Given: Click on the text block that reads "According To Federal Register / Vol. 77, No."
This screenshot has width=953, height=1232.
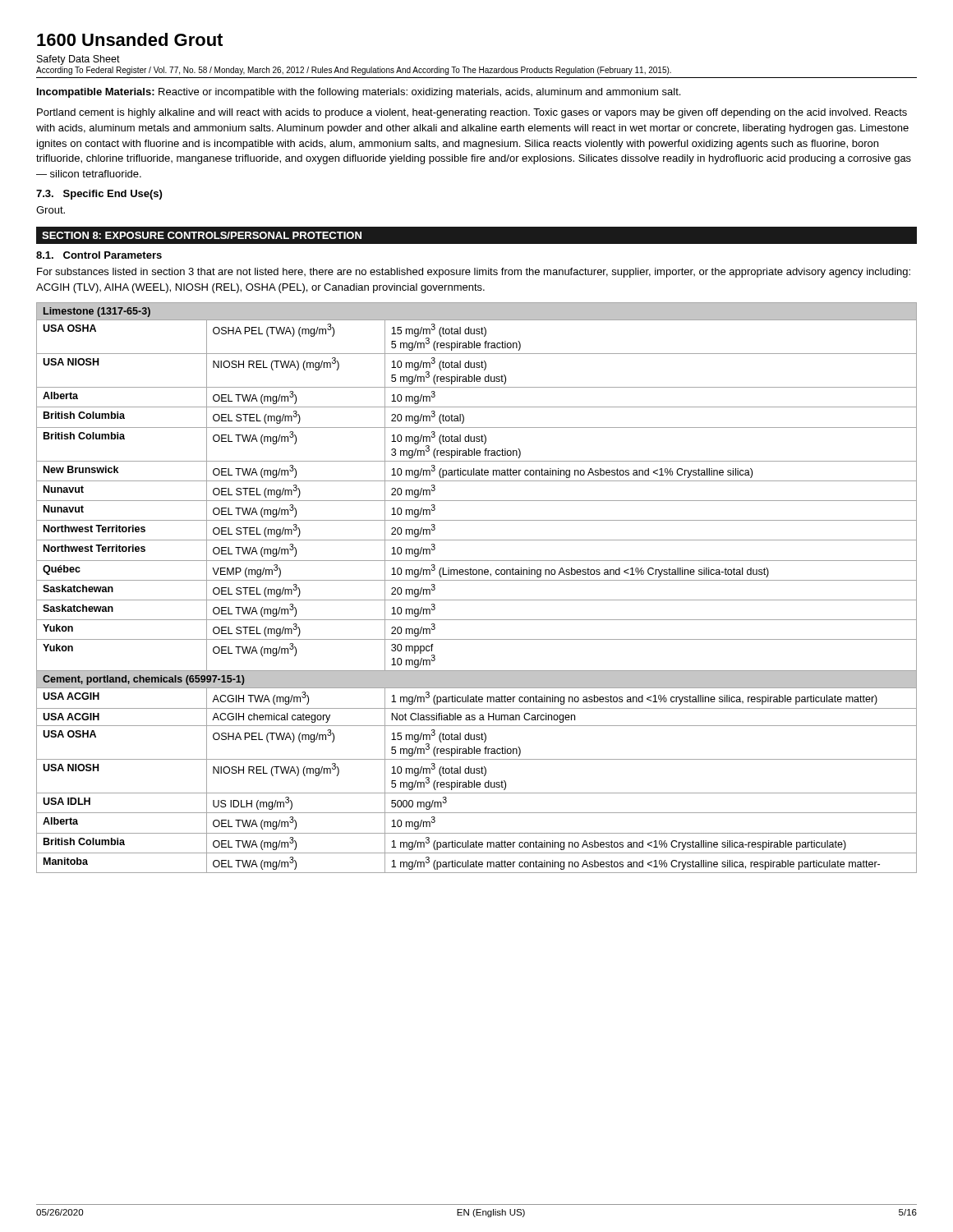Looking at the screenshot, I should (x=354, y=70).
